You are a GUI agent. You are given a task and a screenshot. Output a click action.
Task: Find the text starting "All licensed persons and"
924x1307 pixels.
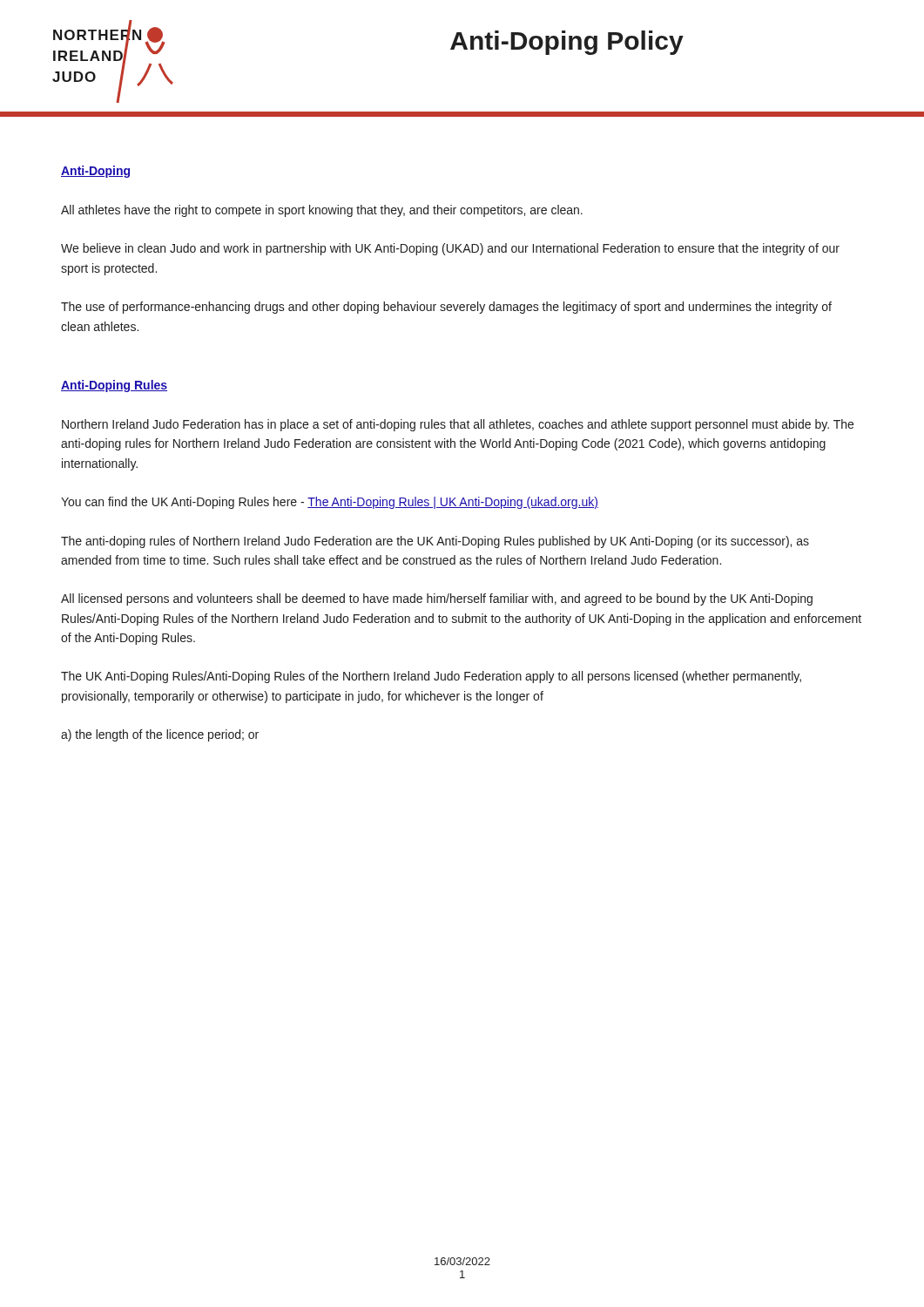click(x=461, y=618)
